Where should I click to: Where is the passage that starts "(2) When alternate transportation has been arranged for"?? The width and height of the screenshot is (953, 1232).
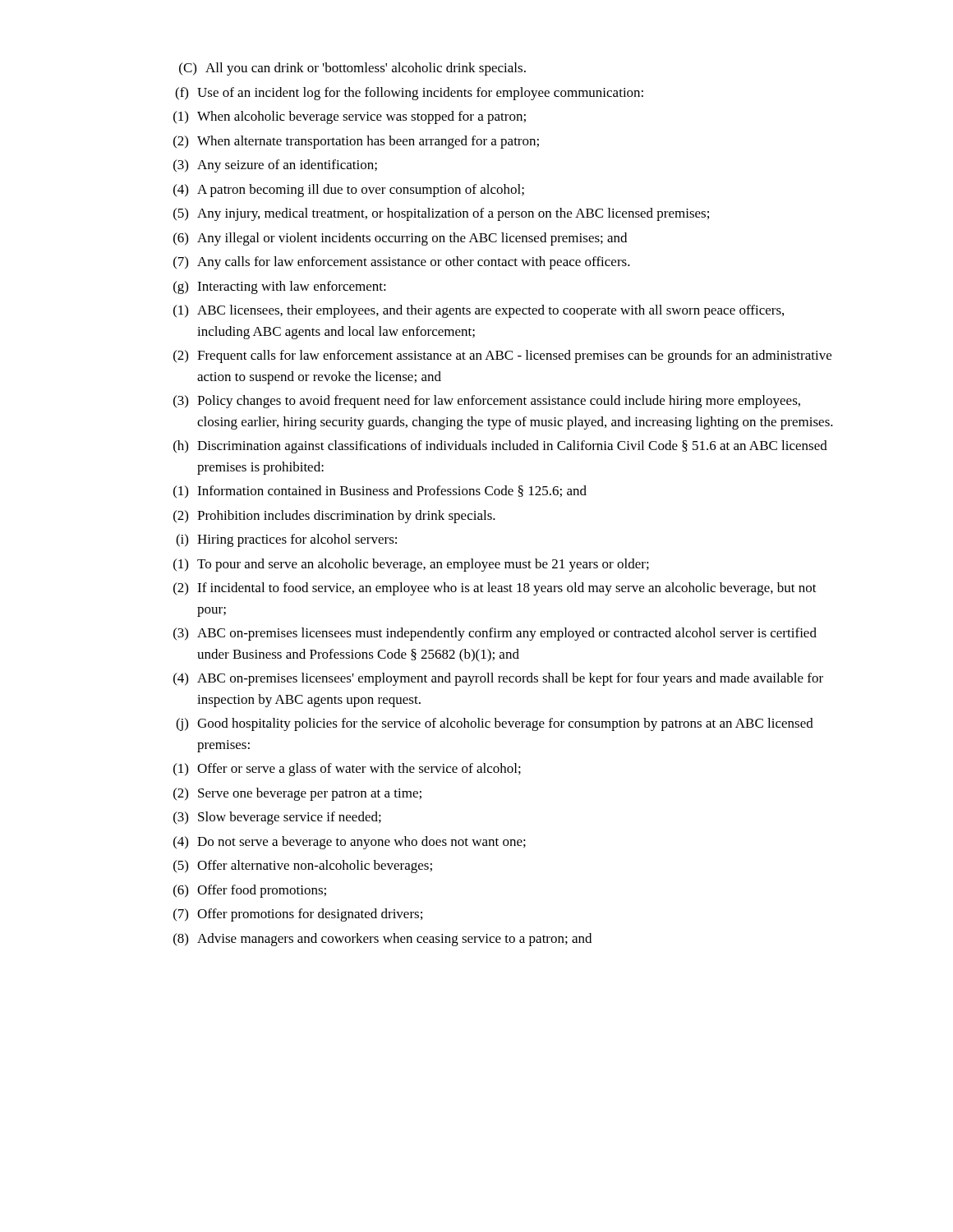coord(489,141)
